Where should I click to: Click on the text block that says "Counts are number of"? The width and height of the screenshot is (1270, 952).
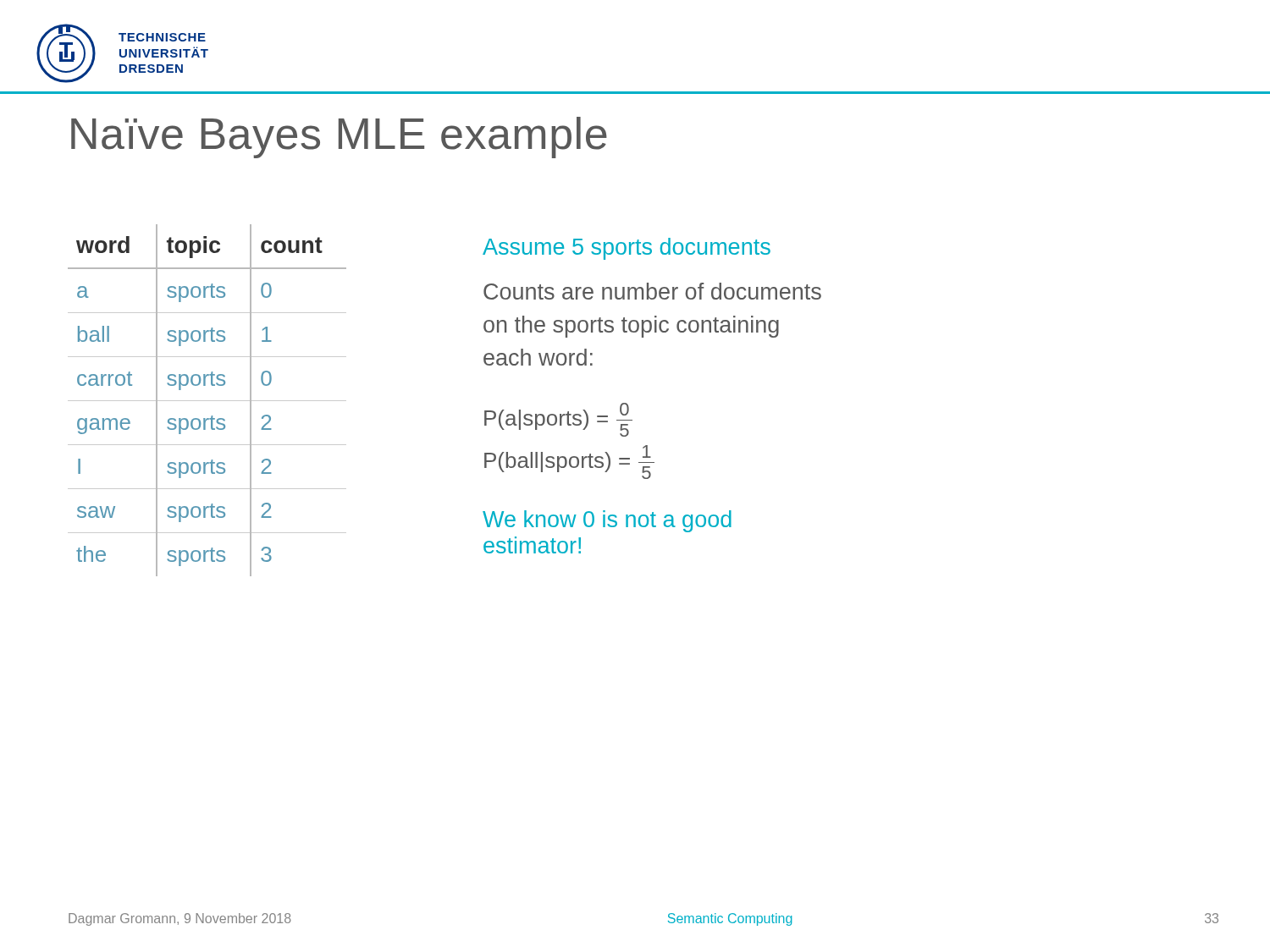tap(652, 325)
